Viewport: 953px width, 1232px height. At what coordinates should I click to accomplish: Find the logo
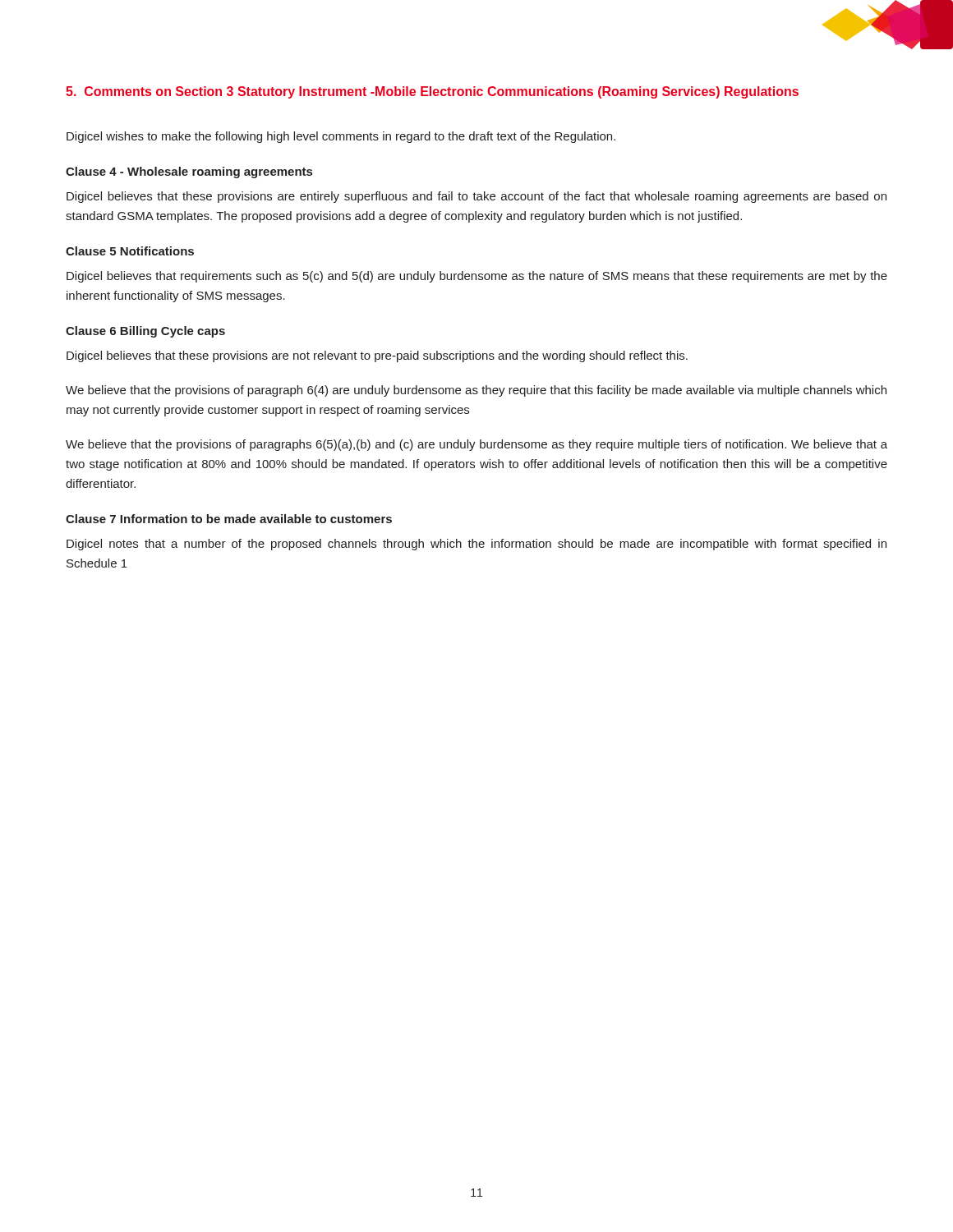click(887, 33)
